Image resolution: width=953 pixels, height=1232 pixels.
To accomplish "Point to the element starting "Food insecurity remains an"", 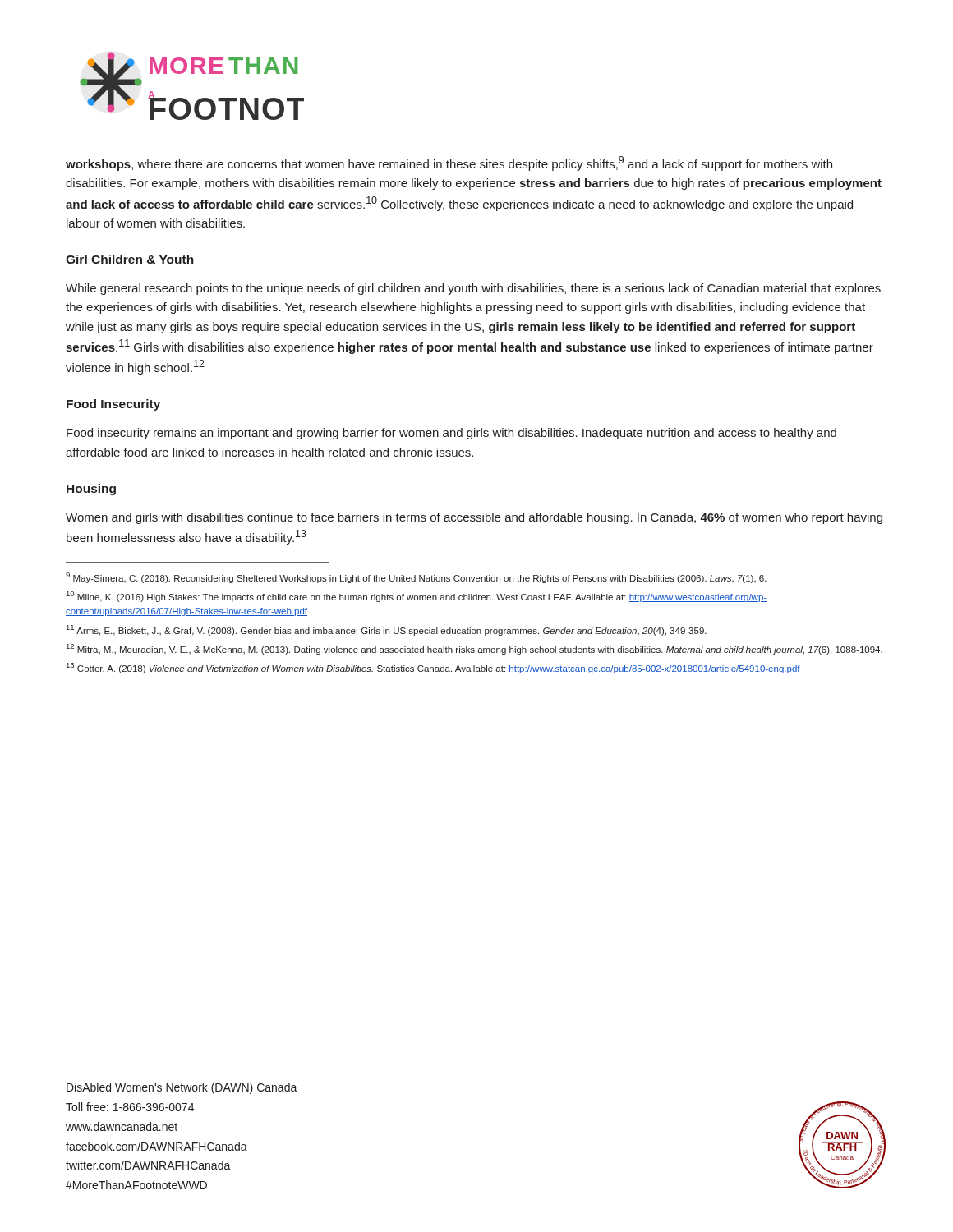I will [451, 442].
